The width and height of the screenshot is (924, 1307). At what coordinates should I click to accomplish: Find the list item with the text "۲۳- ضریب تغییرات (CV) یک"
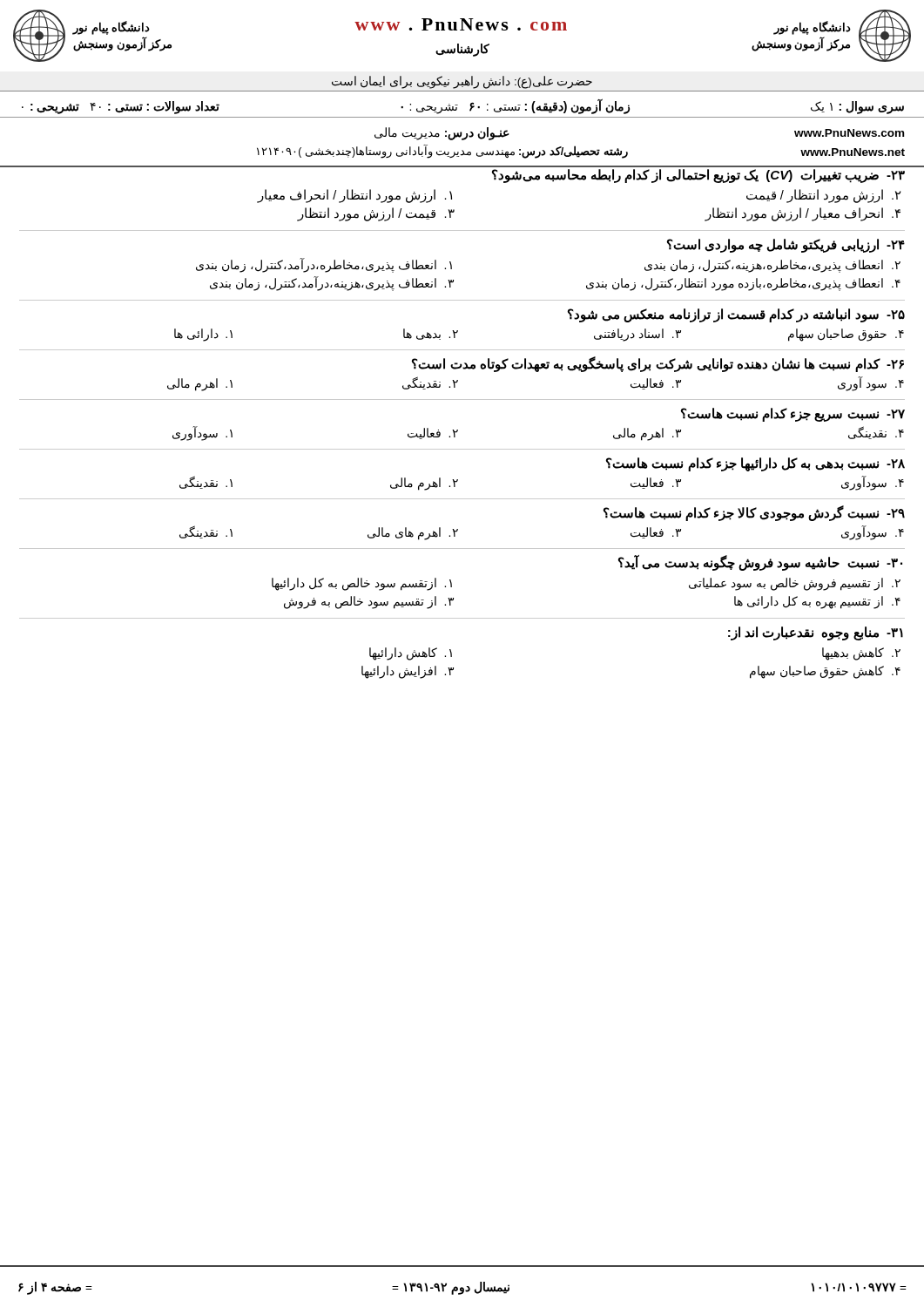[x=462, y=194]
